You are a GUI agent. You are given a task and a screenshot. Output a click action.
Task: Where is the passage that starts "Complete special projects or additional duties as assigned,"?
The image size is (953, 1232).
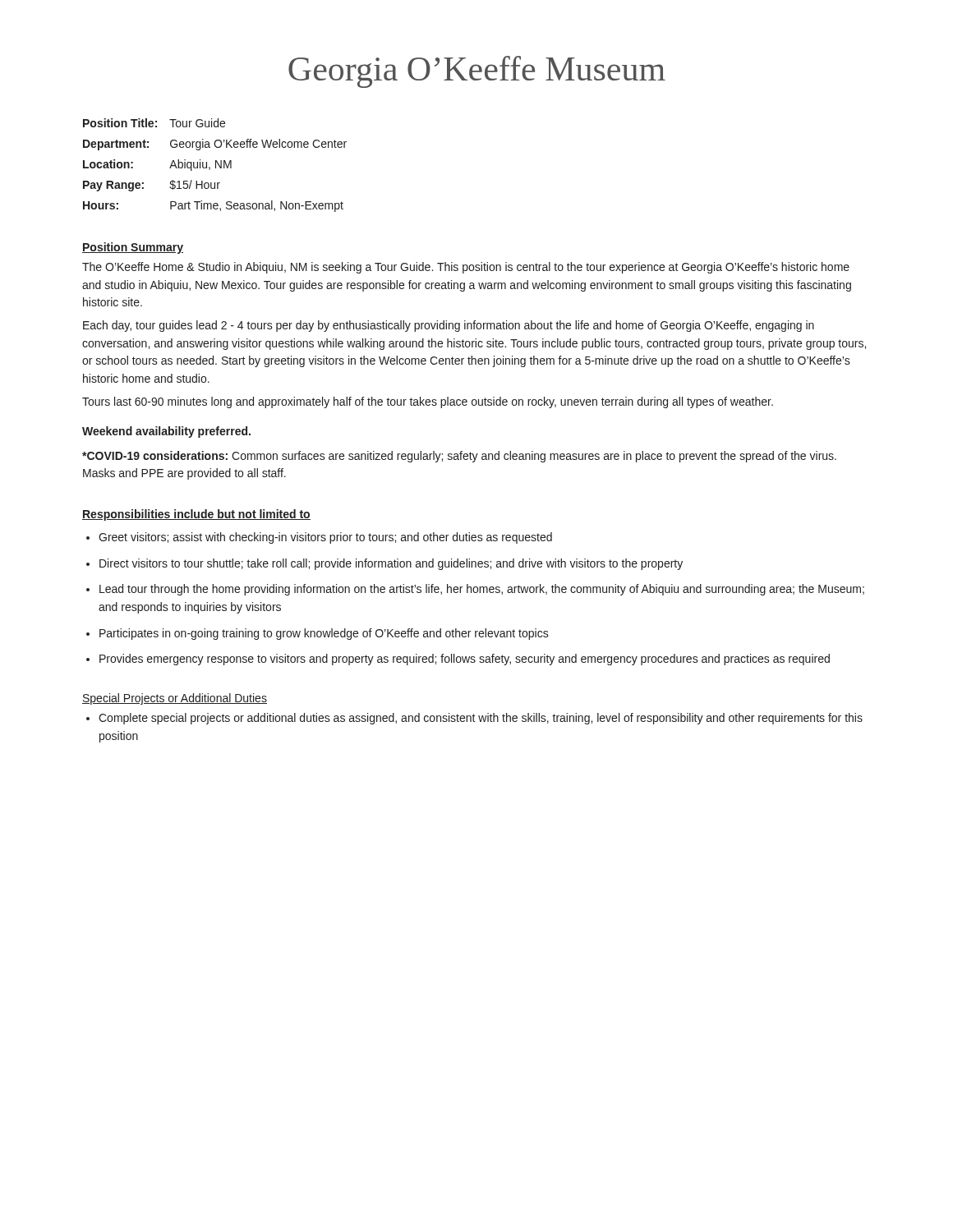click(485, 727)
